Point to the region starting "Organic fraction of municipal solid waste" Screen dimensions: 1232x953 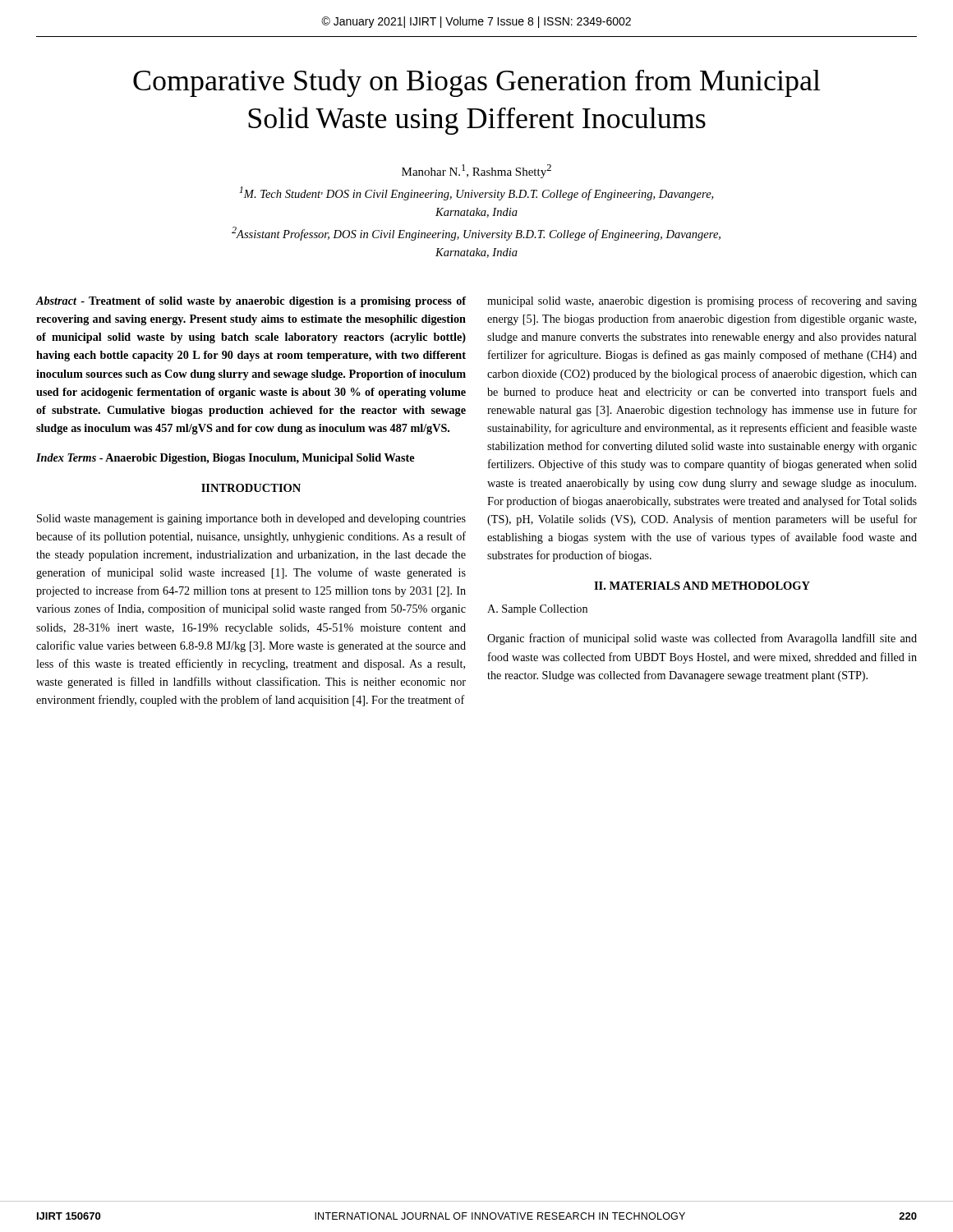702,657
